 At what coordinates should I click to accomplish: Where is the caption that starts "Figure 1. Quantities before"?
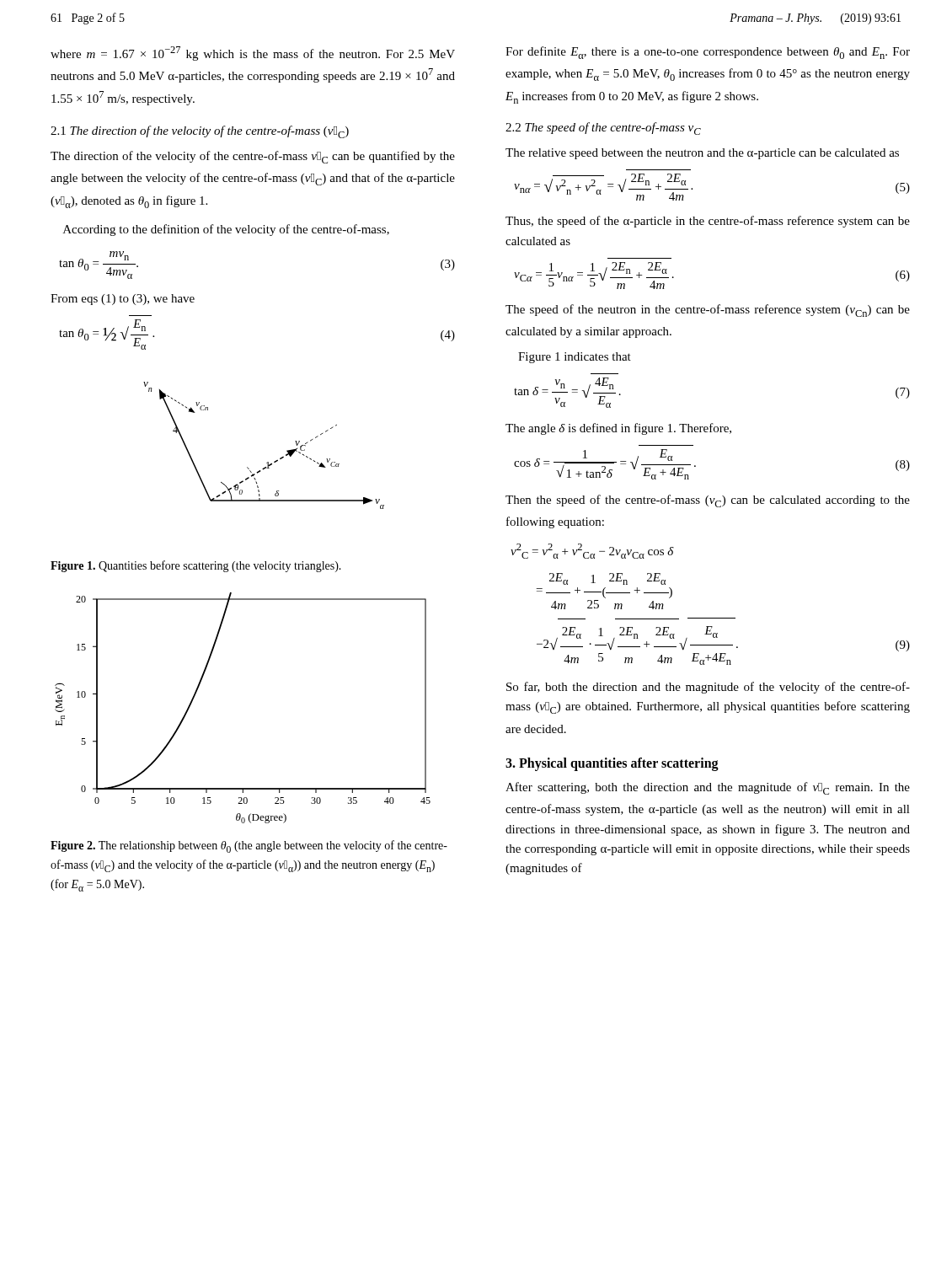[196, 566]
